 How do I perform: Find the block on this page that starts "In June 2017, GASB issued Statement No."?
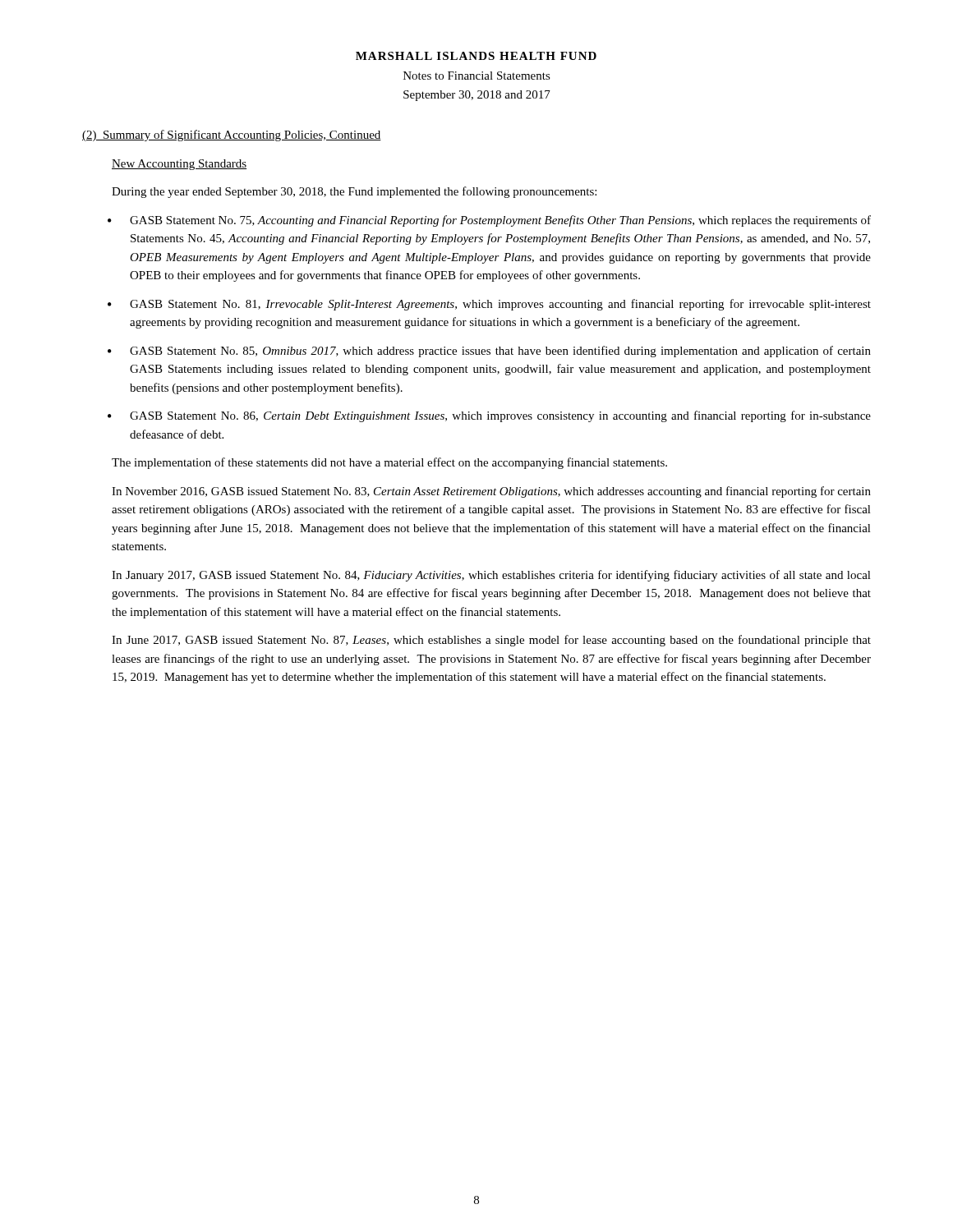point(491,658)
